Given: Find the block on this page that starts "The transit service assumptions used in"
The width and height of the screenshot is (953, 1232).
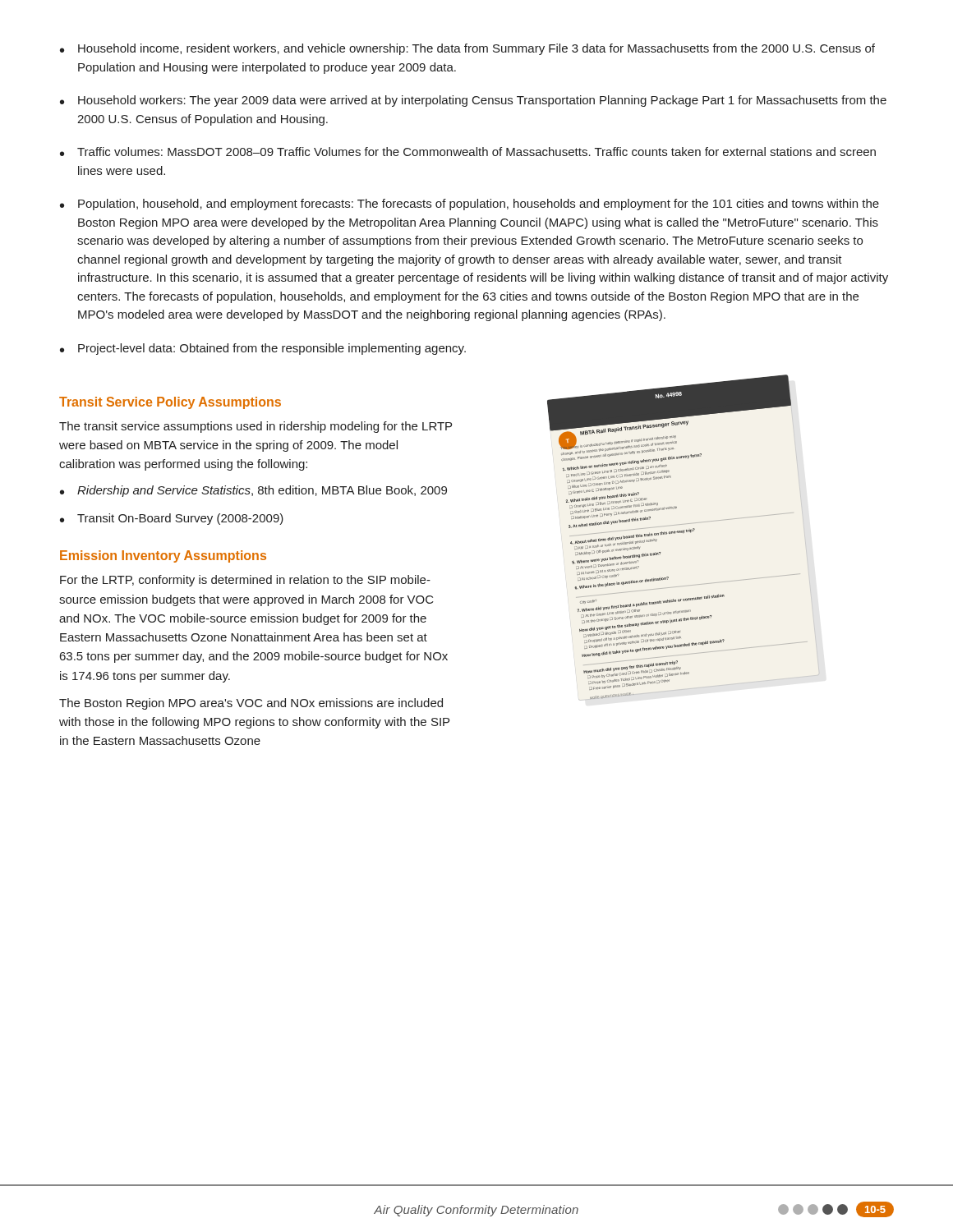Looking at the screenshot, I should point(256,445).
